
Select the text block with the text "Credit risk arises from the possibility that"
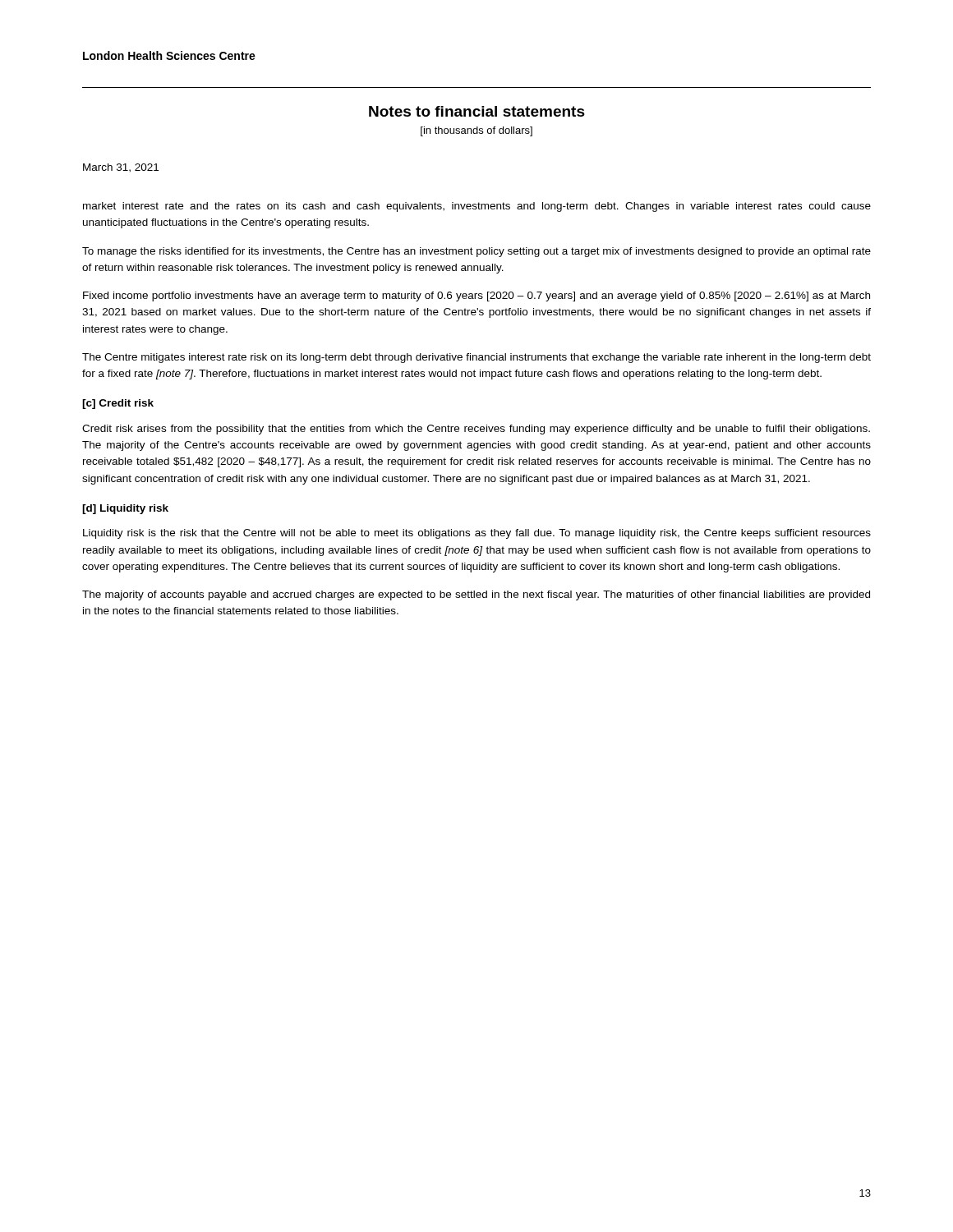(x=476, y=454)
